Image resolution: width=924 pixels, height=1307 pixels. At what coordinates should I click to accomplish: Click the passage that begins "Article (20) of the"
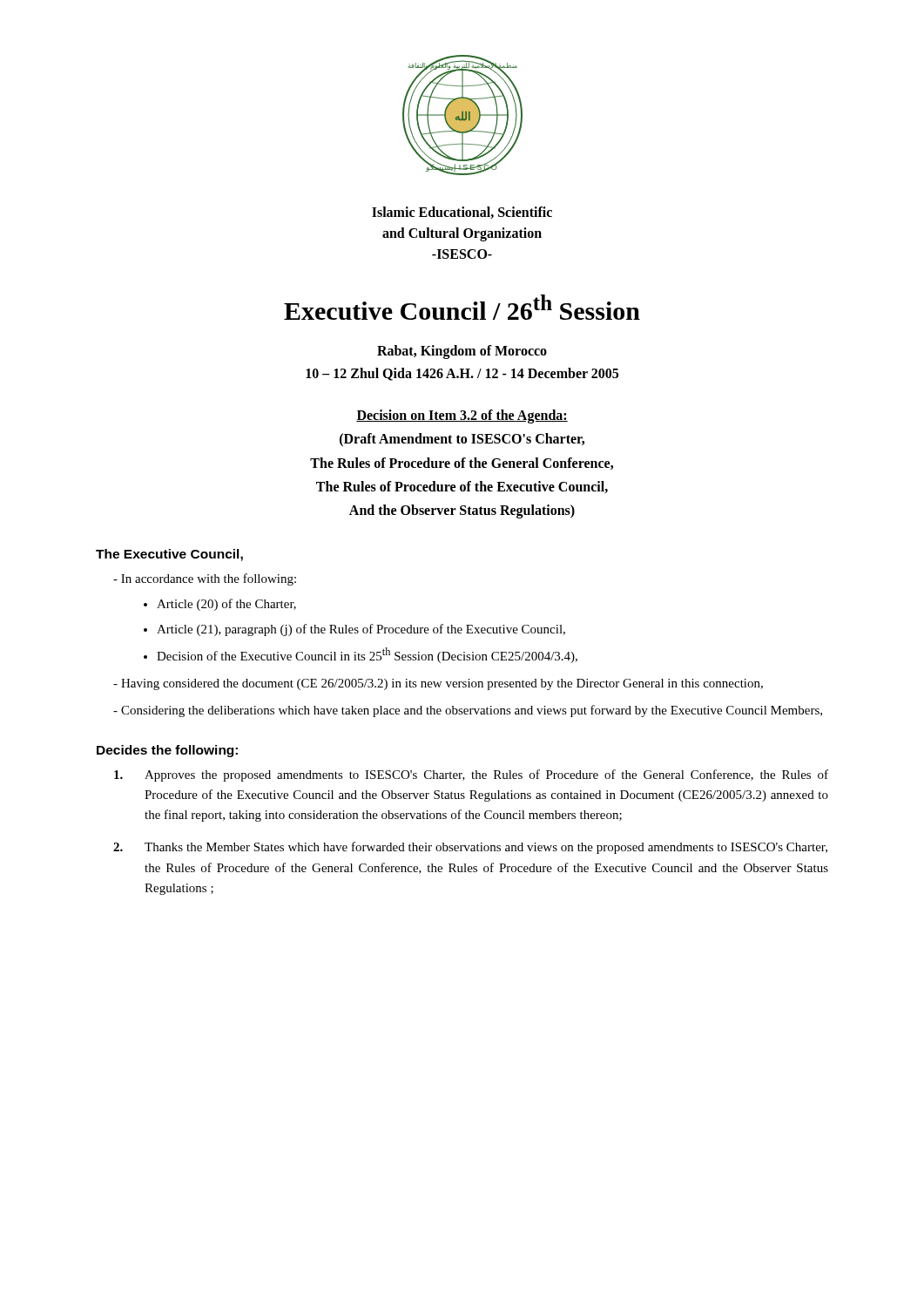coord(227,604)
